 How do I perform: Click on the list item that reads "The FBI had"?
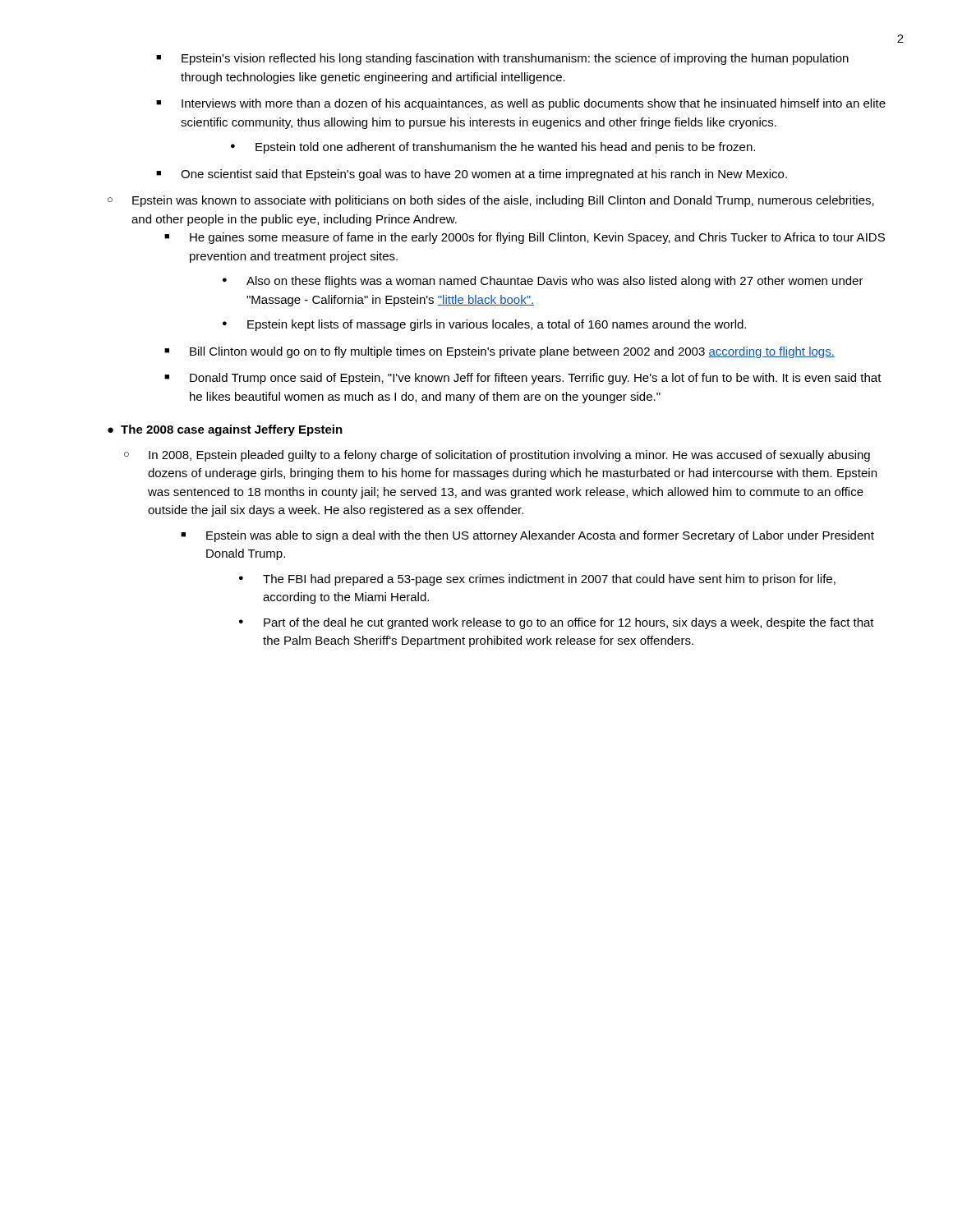tap(550, 587)
